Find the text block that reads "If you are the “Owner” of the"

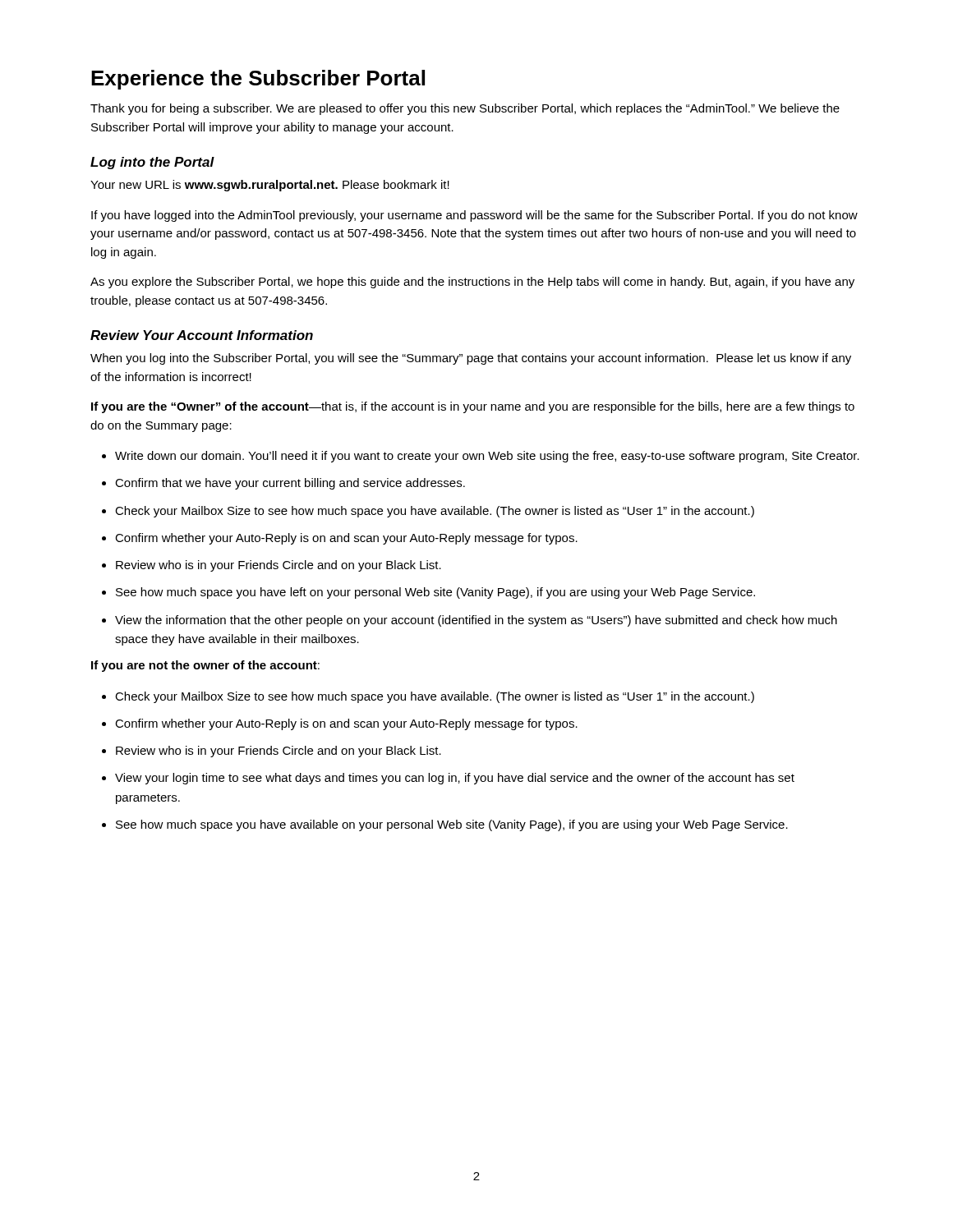pos(473,415)
